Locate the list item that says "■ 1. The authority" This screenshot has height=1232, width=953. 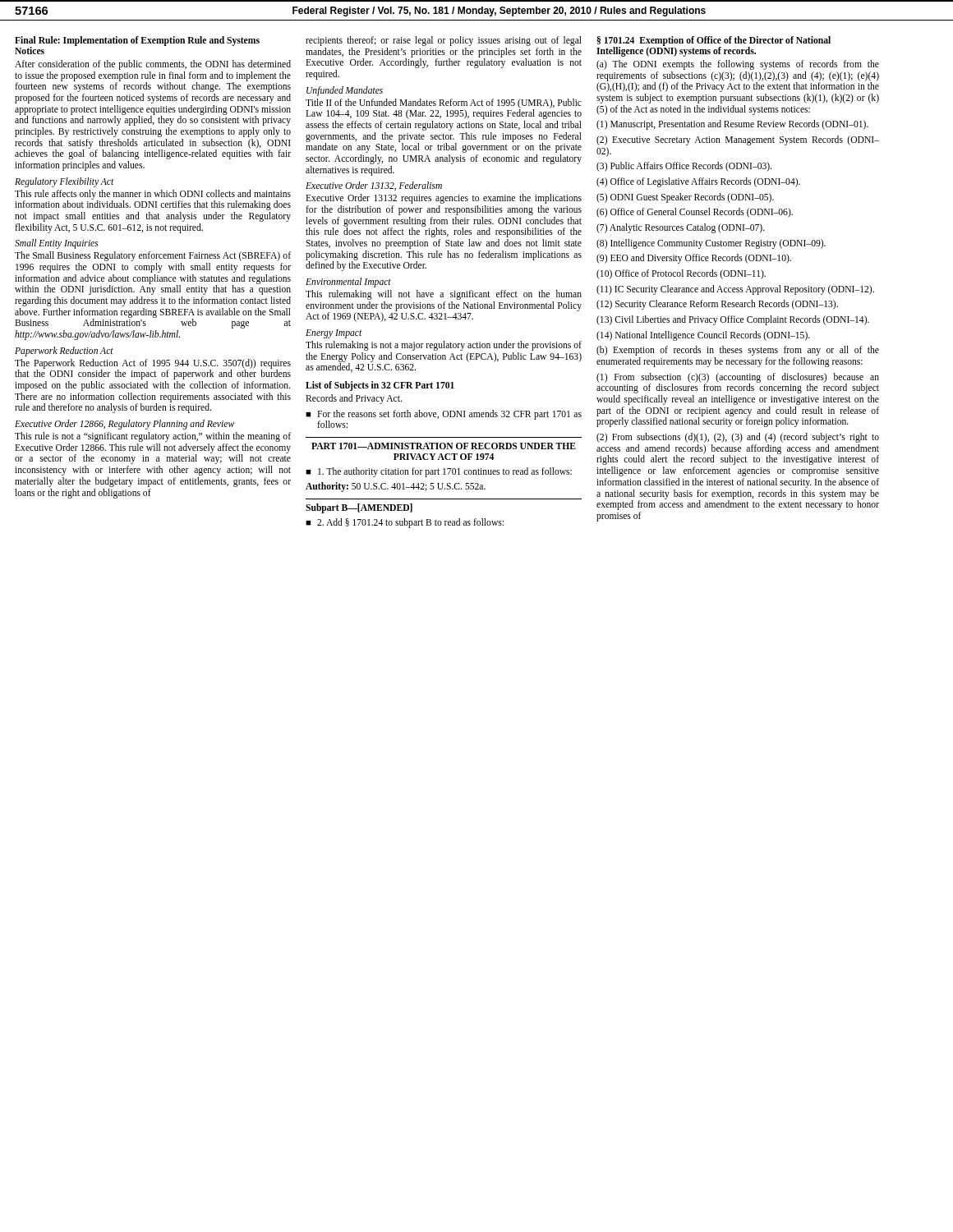[444, 472]
